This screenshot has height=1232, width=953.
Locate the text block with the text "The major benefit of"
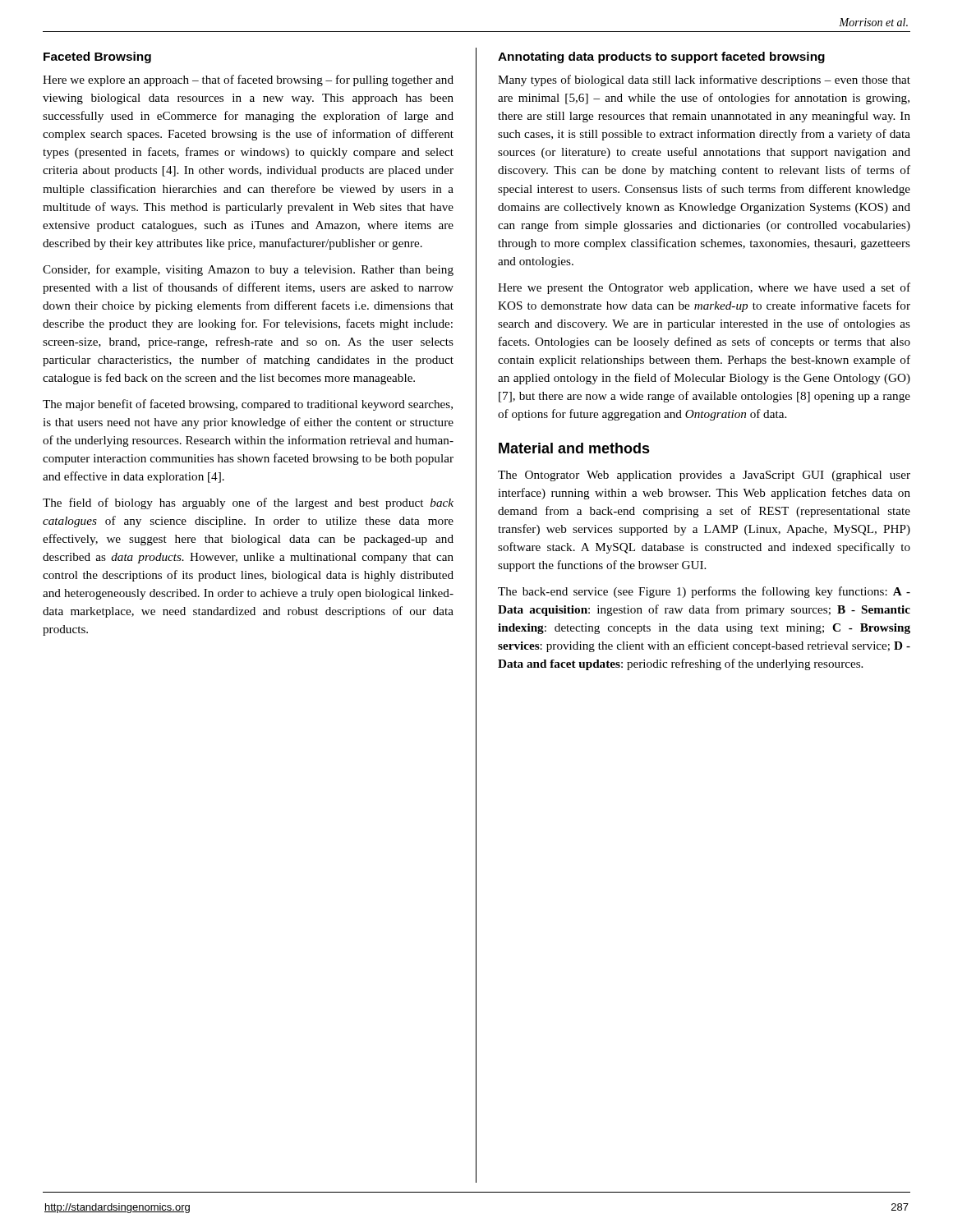[x=248, y=440]
